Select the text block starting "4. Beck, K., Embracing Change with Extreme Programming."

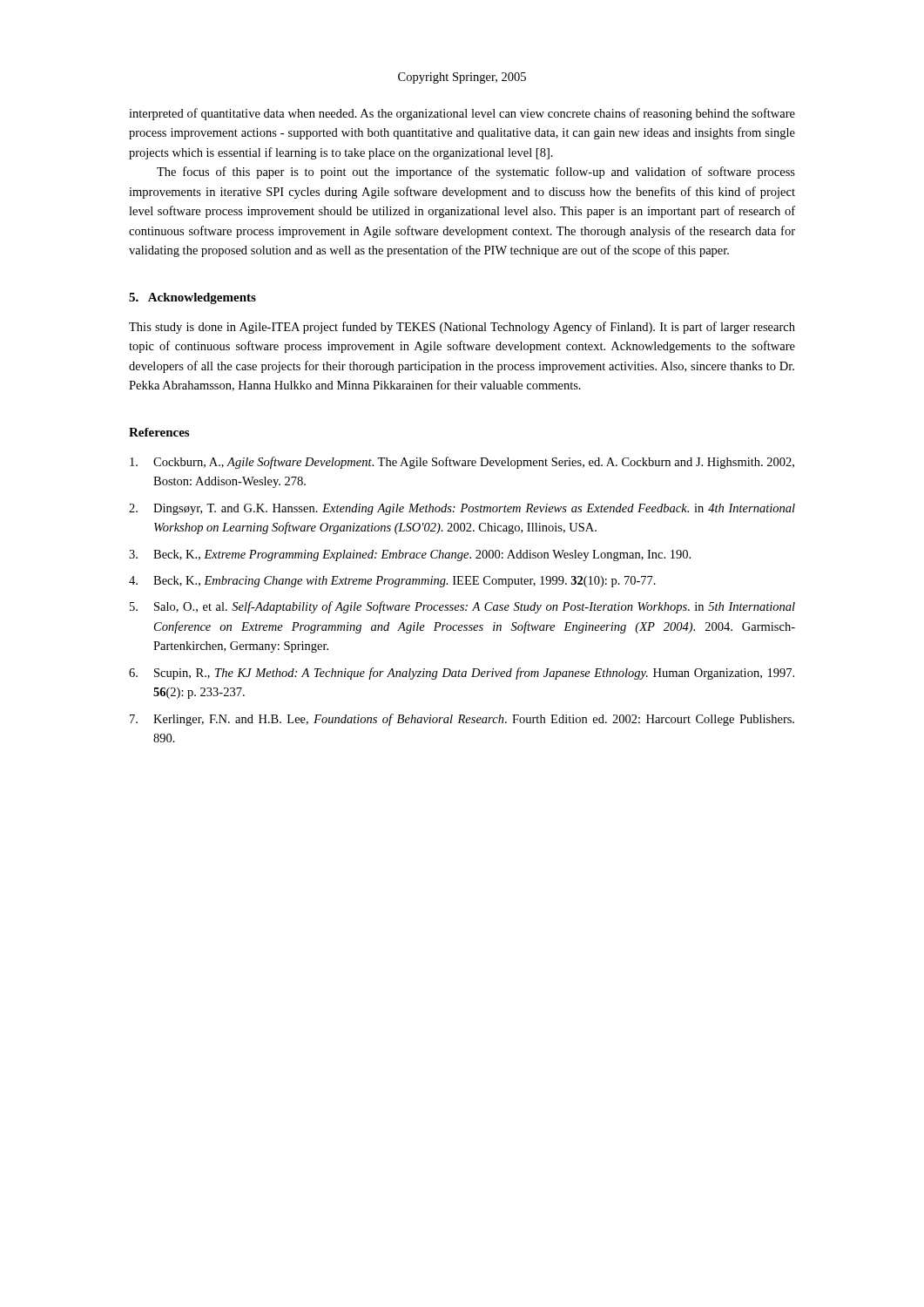click(462, 580)
